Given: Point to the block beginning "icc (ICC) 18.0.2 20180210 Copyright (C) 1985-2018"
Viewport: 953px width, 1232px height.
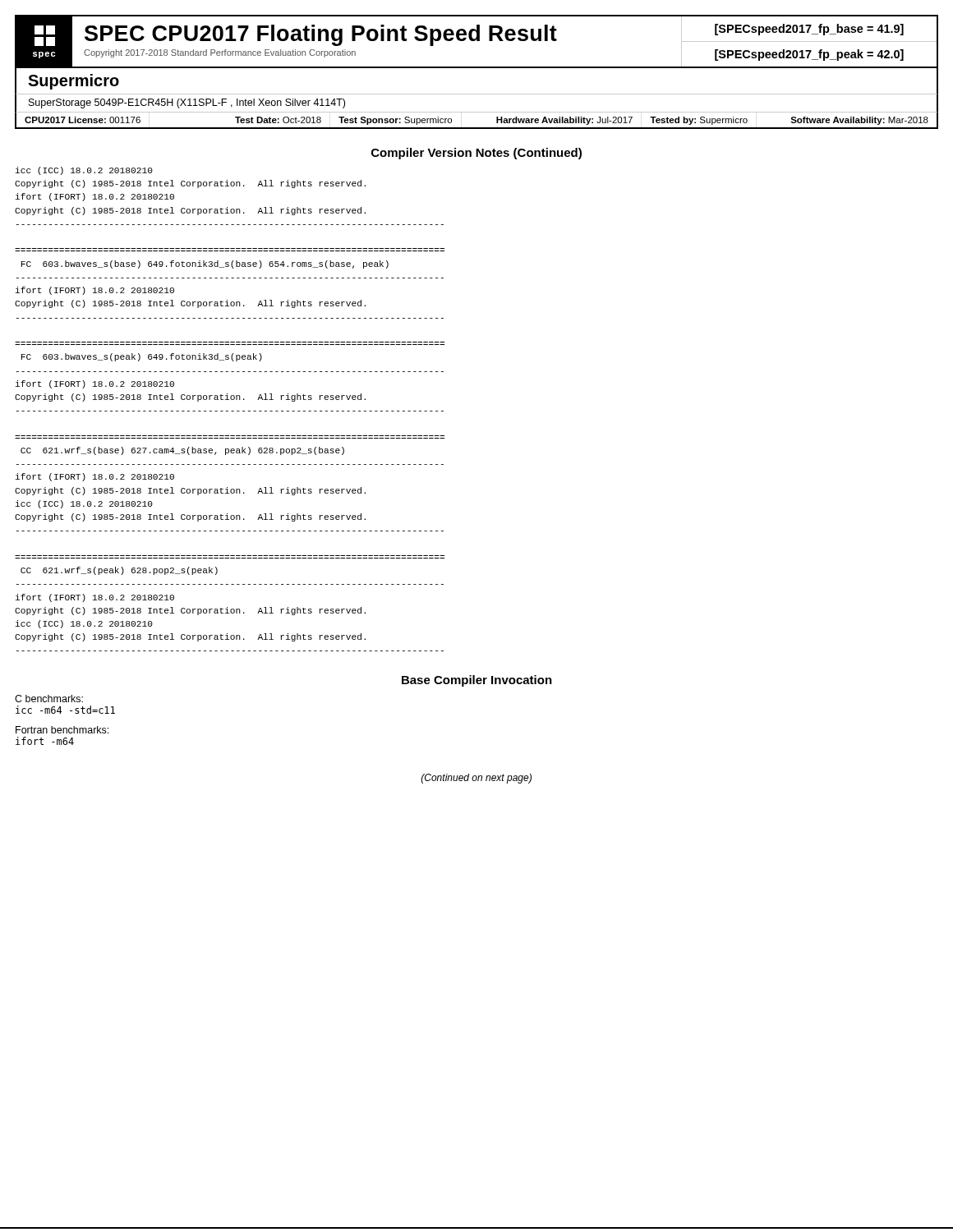Looking at the screenshot, I should click(84, 171).
